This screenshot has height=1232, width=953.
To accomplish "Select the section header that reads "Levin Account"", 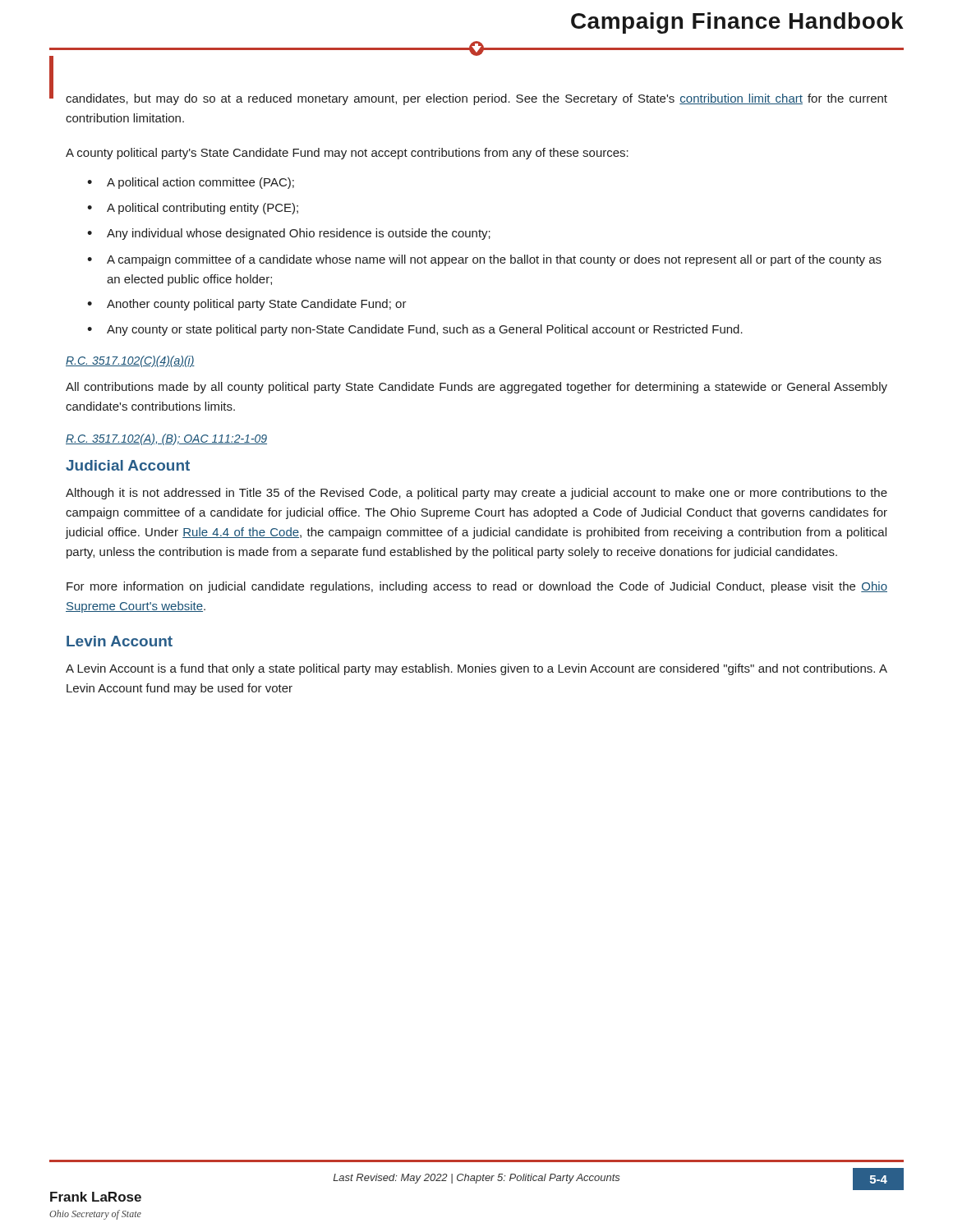I will pyautogui.click(x=119, y=641).
